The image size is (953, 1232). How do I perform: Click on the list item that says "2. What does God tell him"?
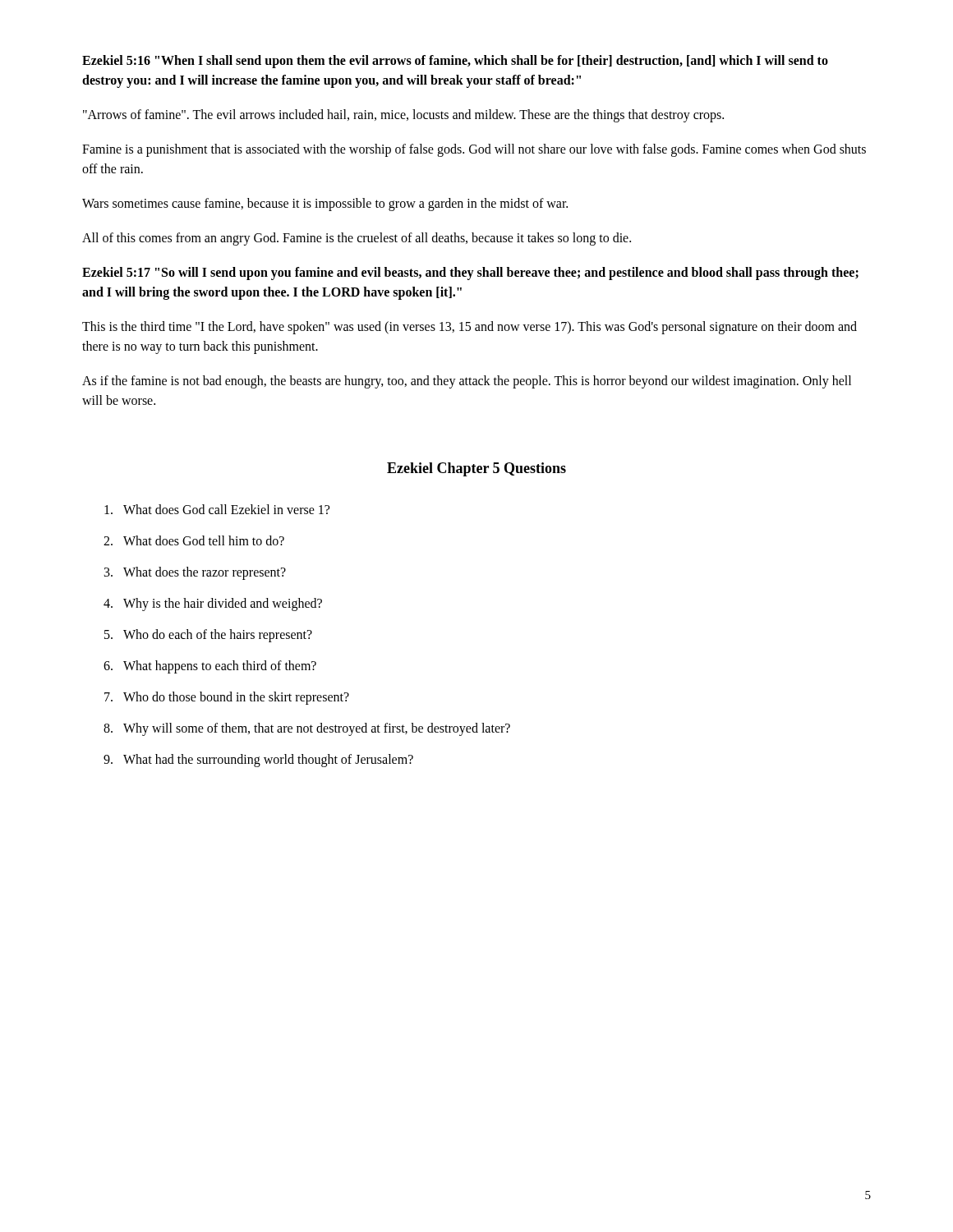[x=183, y=541]
